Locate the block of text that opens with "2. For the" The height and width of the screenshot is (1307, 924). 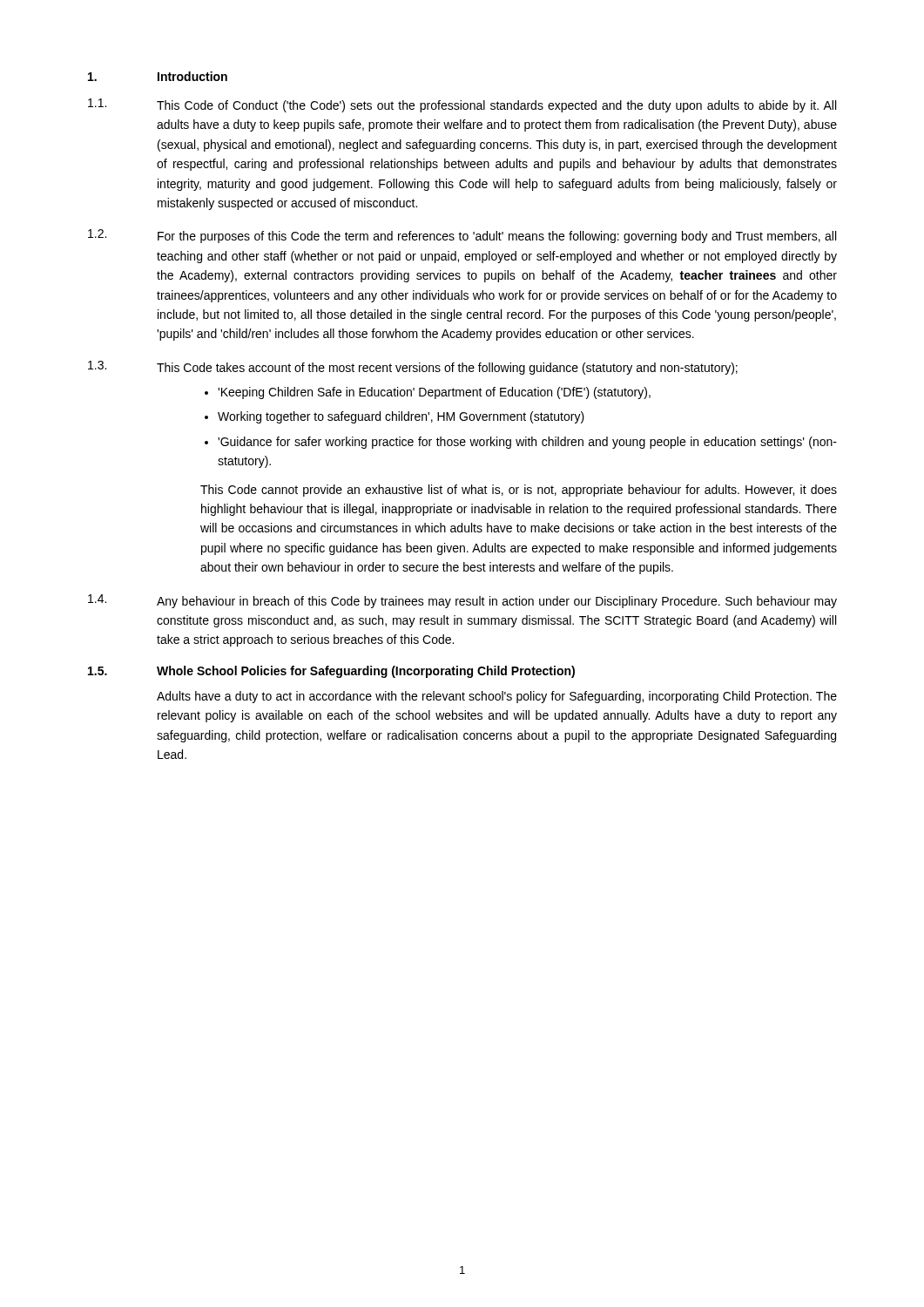pos(462,285)
